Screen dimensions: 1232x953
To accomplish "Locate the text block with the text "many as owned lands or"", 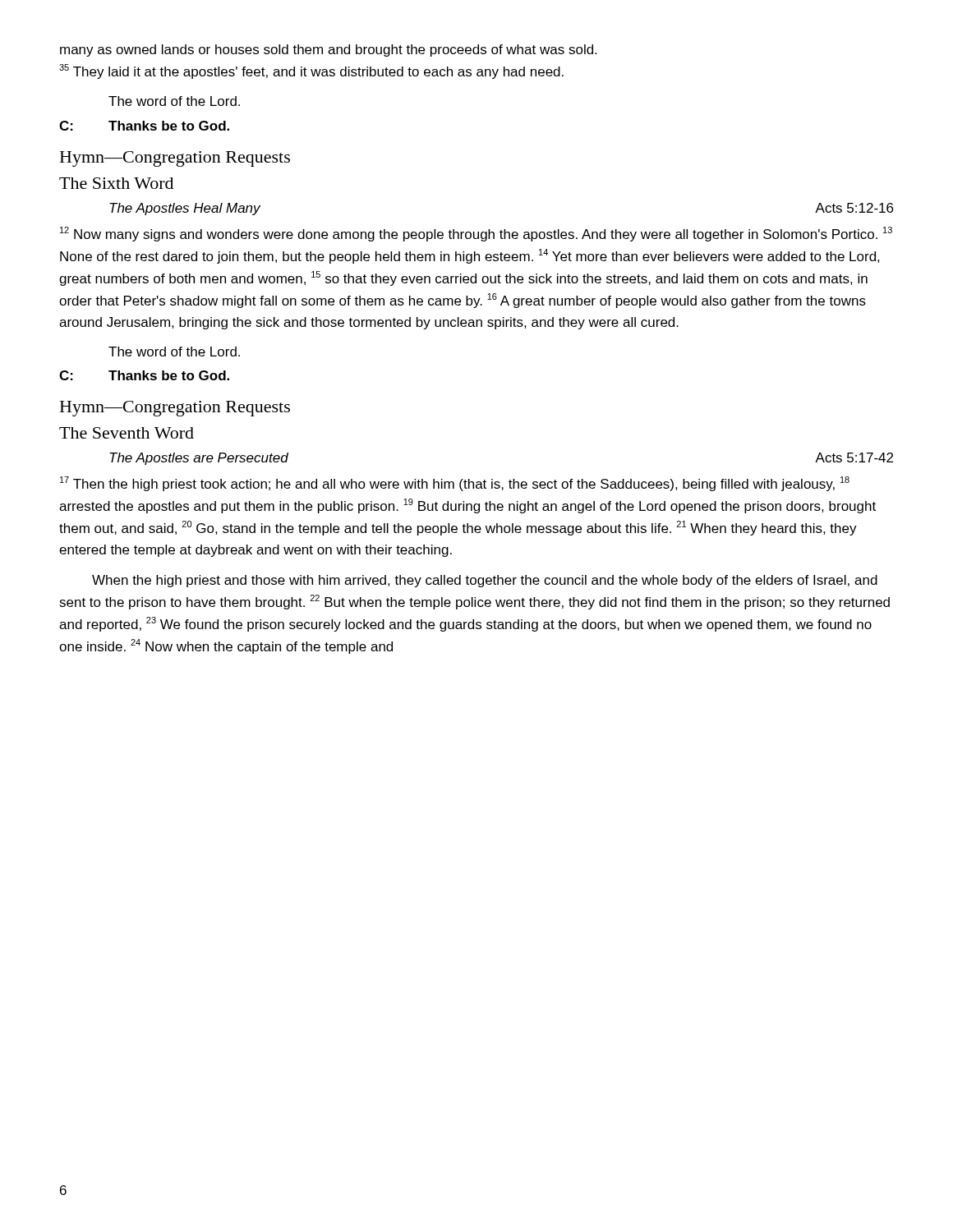I will pyautogui.click(x=329, y=61).
